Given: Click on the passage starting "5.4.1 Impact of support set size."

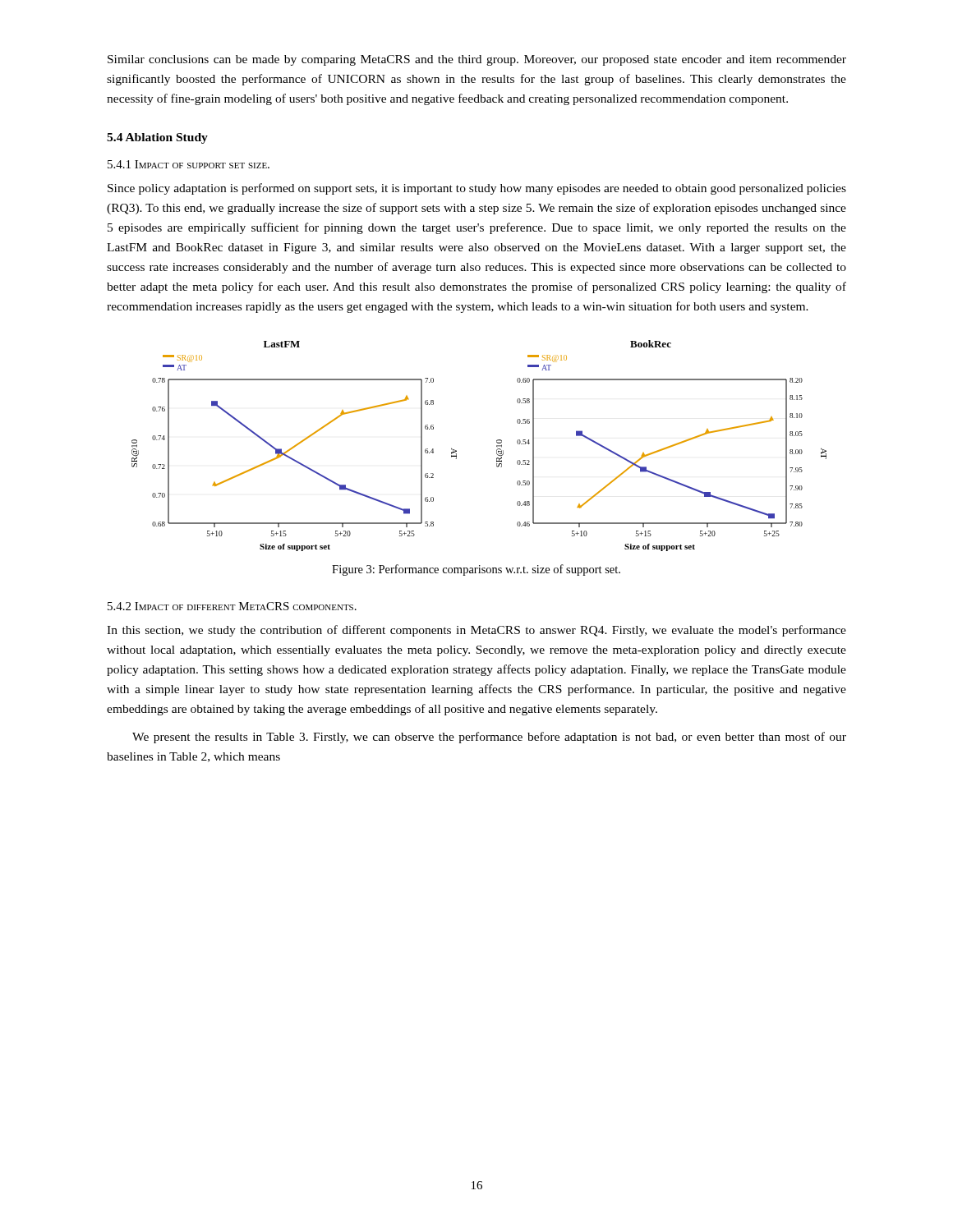Looking at the screenshot, I should tap(189, 164).
